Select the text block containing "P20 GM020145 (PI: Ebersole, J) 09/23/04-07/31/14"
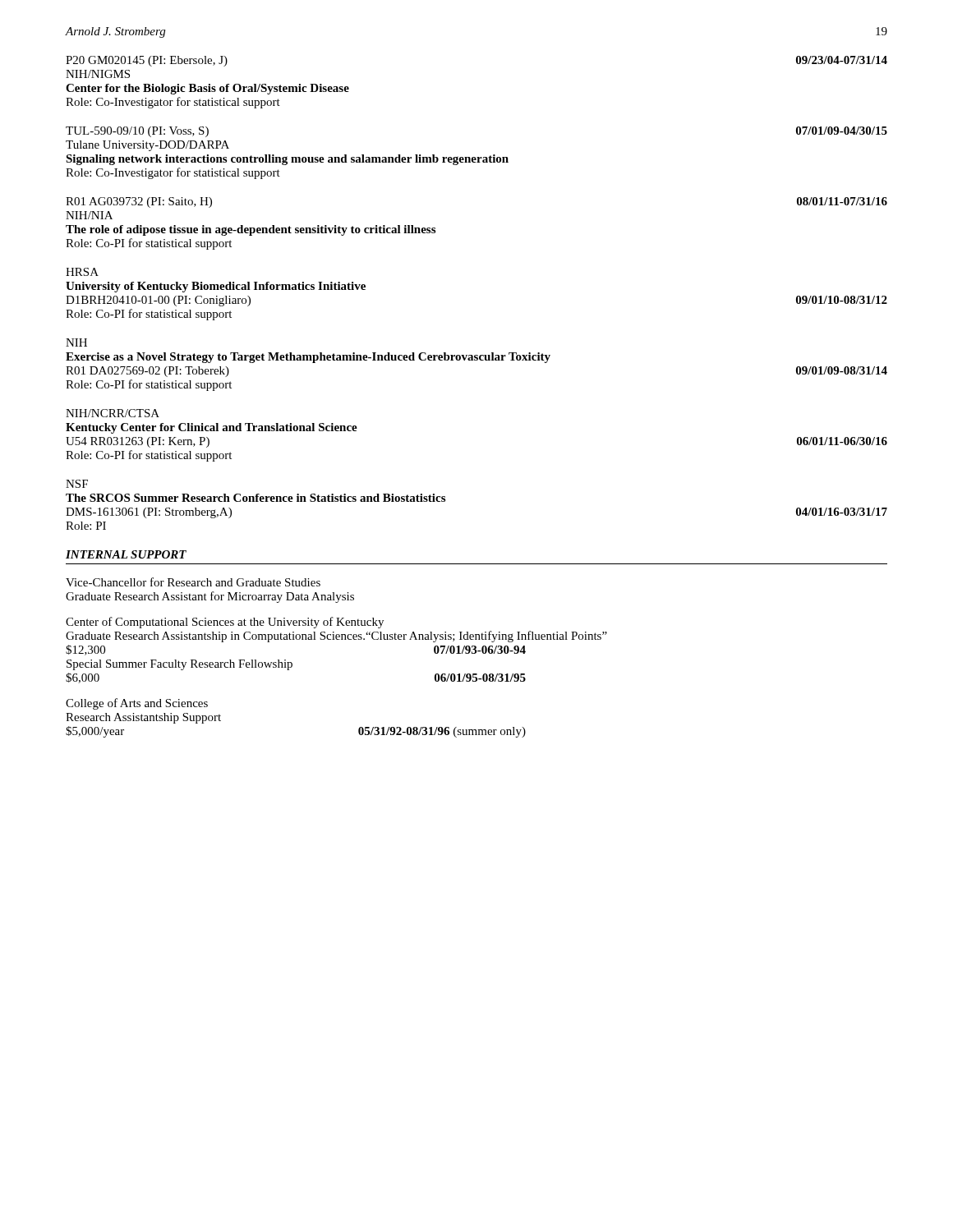This screenshot has width=953, height=1232. click(x=153, y=61)
